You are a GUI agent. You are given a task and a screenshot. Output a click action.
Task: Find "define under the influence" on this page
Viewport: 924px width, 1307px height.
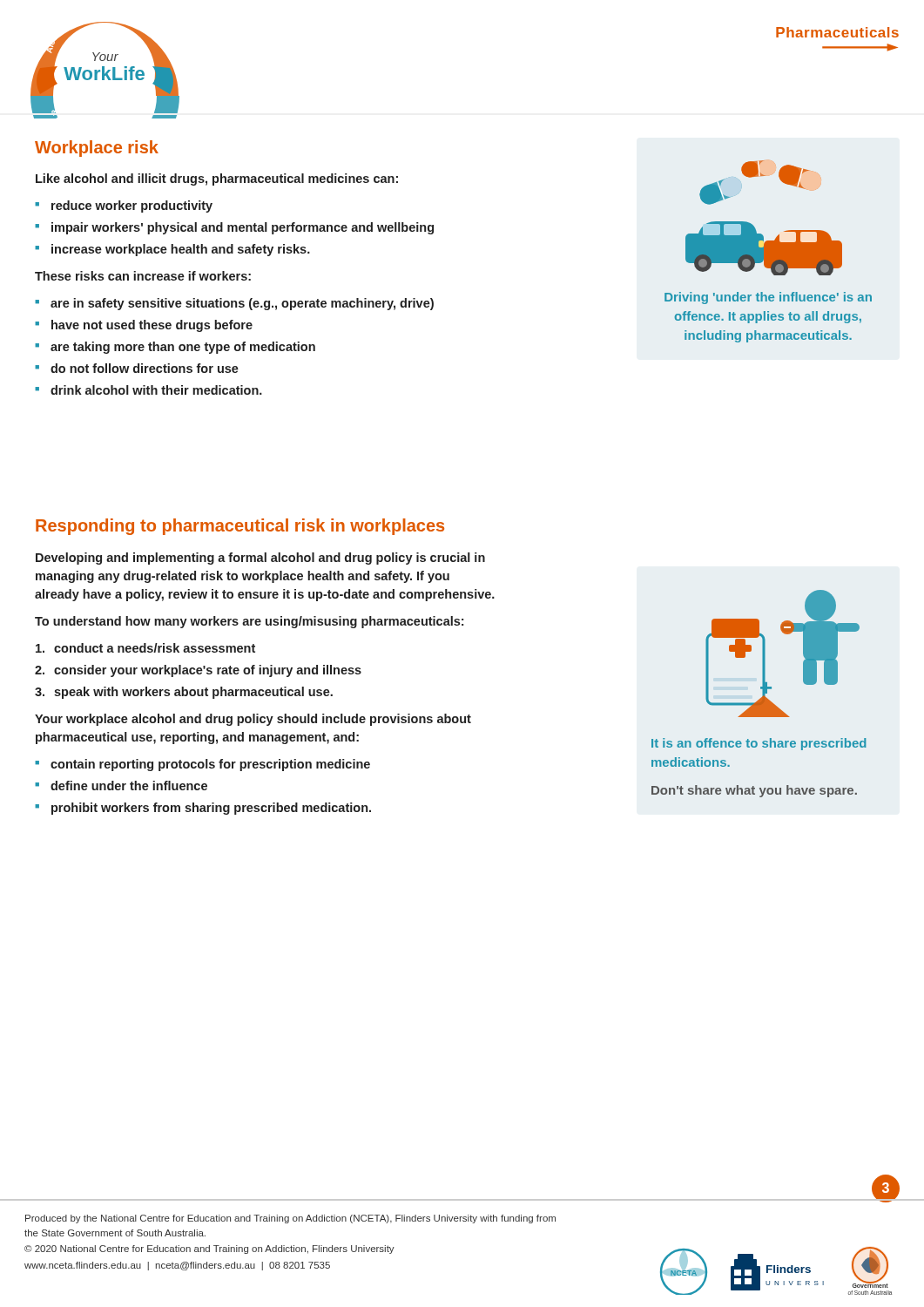[129, 786]
